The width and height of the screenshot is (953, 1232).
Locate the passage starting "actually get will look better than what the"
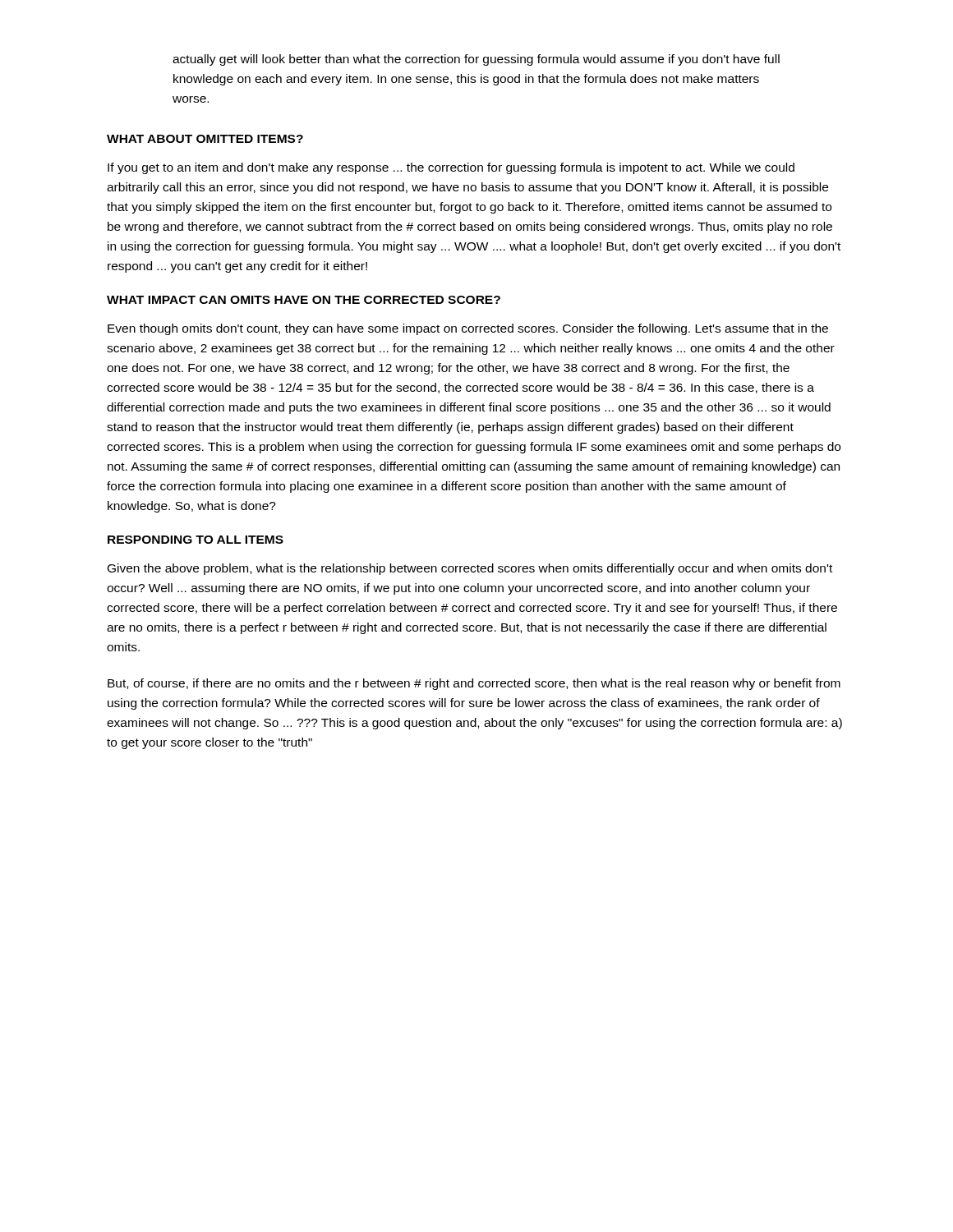point(476,78)
